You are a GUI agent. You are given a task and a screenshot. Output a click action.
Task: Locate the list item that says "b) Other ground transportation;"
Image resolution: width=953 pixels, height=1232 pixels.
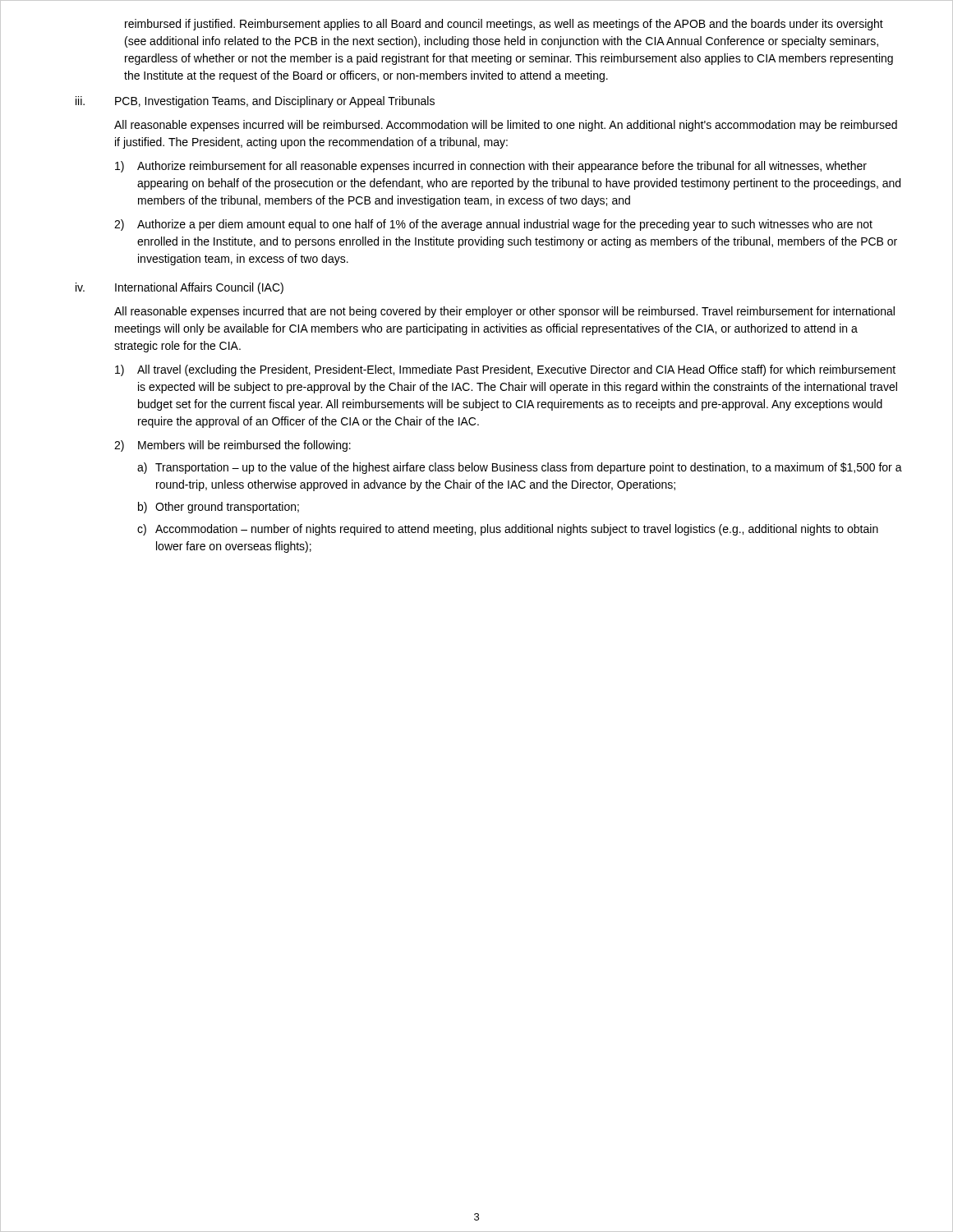point(219,508)
